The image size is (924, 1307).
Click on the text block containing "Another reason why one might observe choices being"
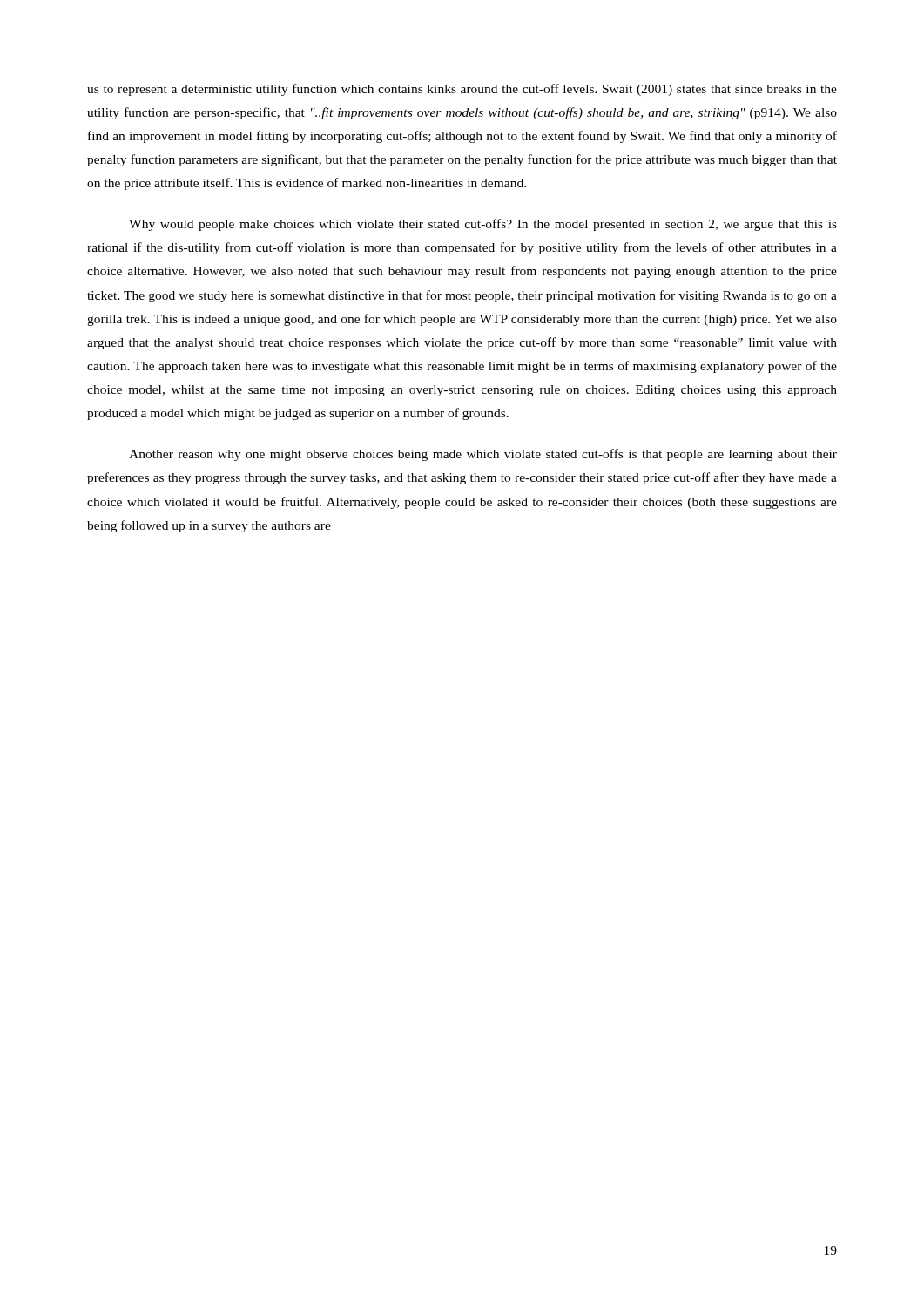click(462, 489)
